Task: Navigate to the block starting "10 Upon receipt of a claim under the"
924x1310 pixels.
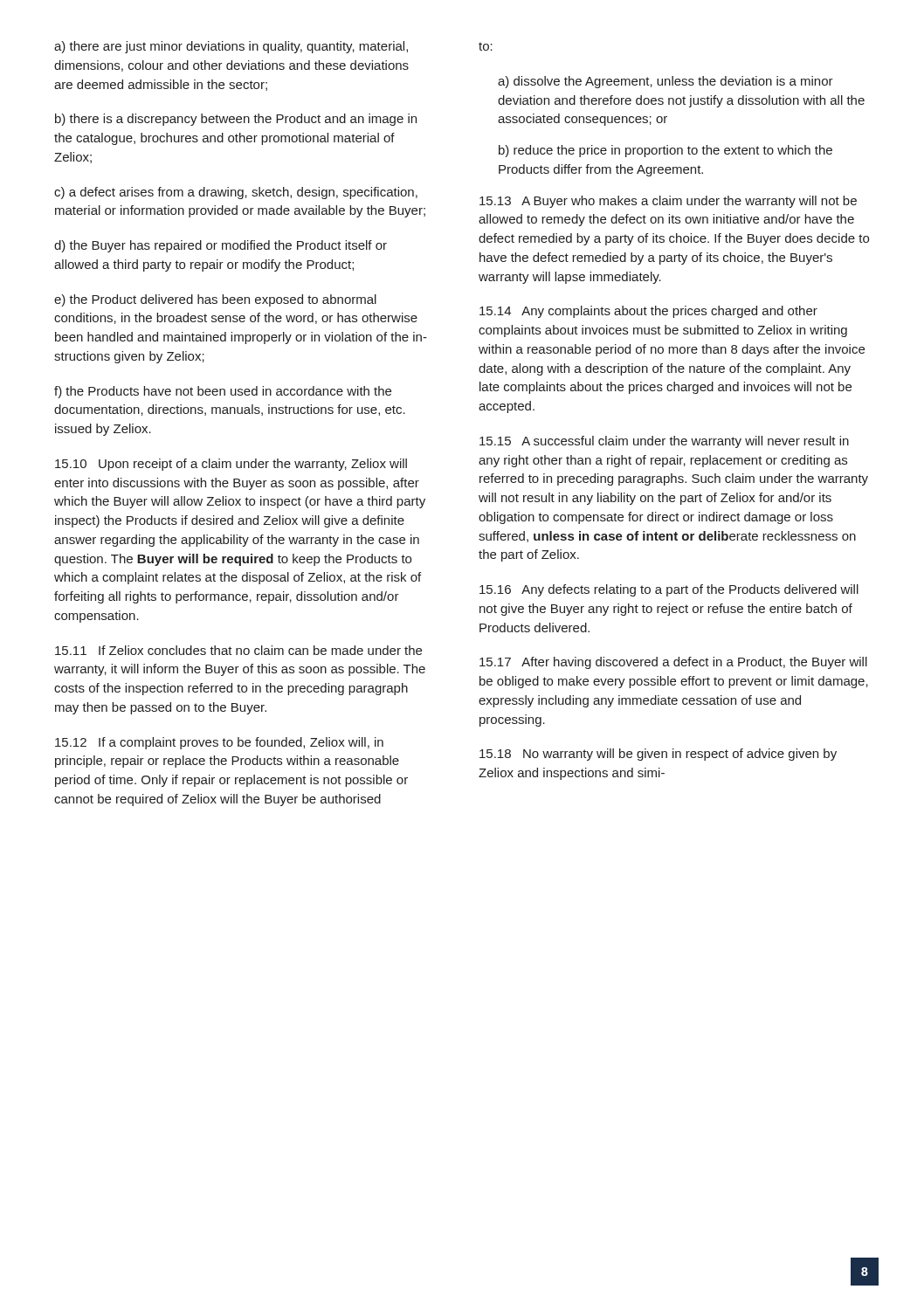Action: click(x=240, y=539)
